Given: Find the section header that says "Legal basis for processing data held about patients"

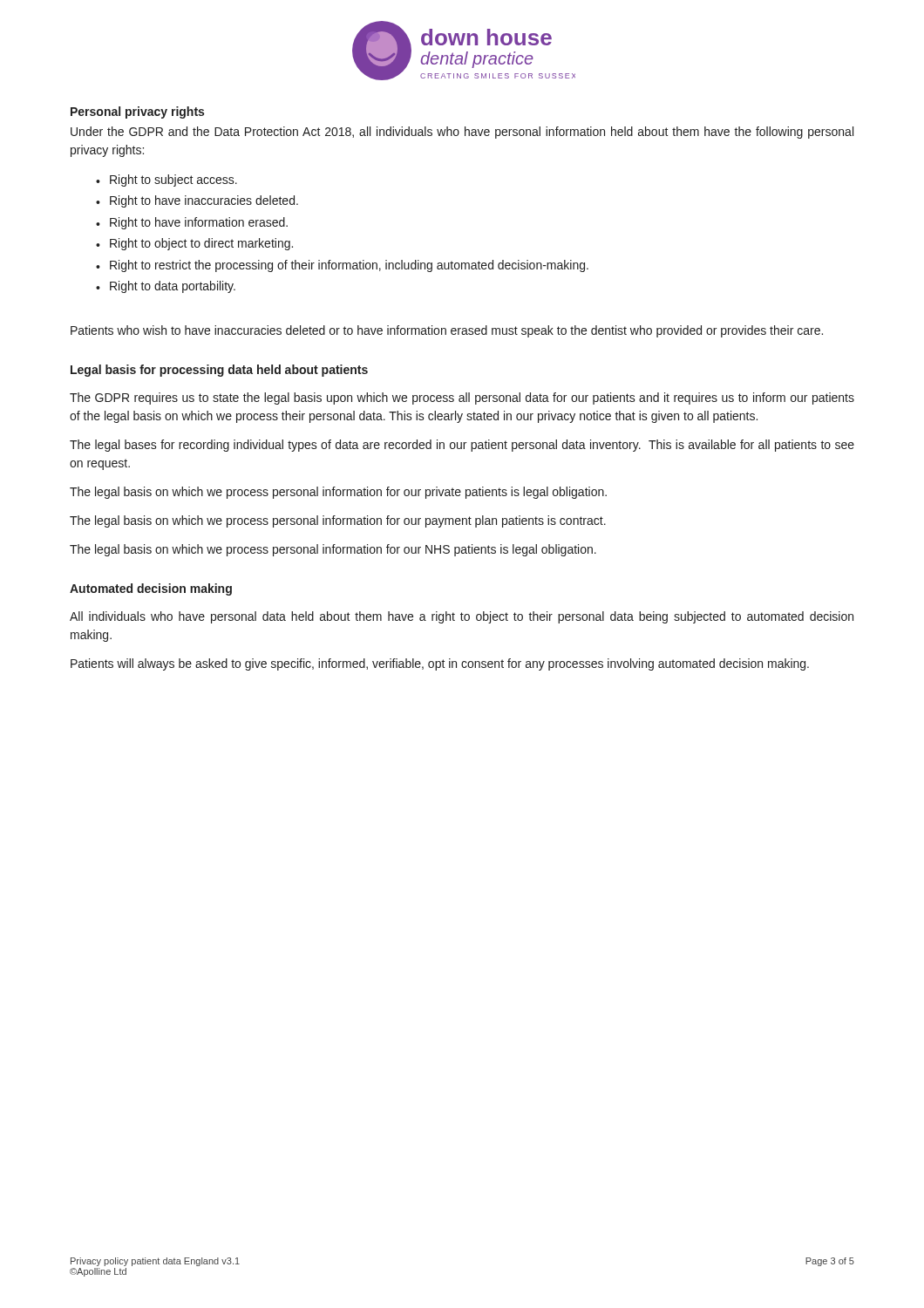Looking at the screenshot, I should point(219,370).
